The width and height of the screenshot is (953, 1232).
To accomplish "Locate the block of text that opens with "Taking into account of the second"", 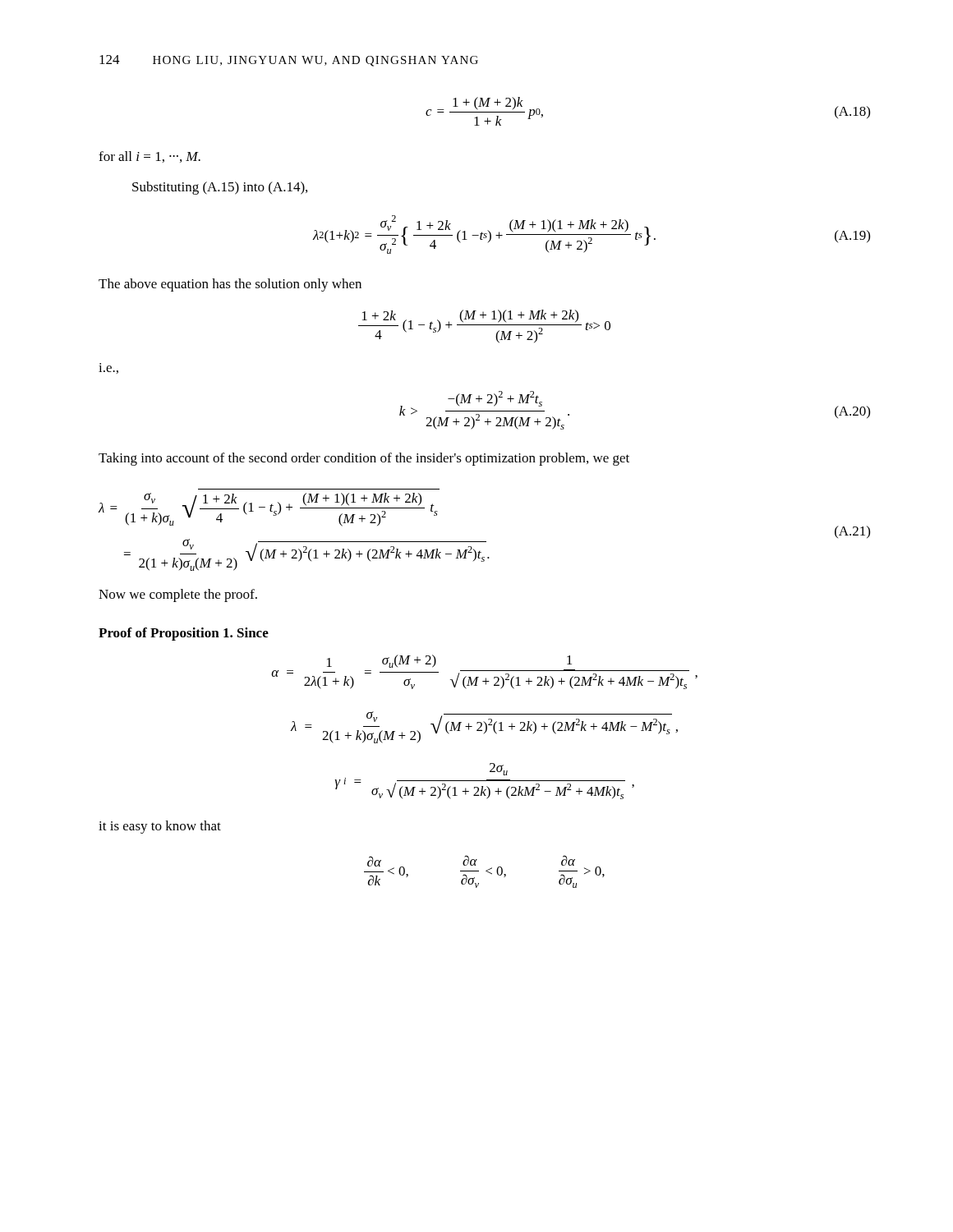I will (x=364, y=458).
